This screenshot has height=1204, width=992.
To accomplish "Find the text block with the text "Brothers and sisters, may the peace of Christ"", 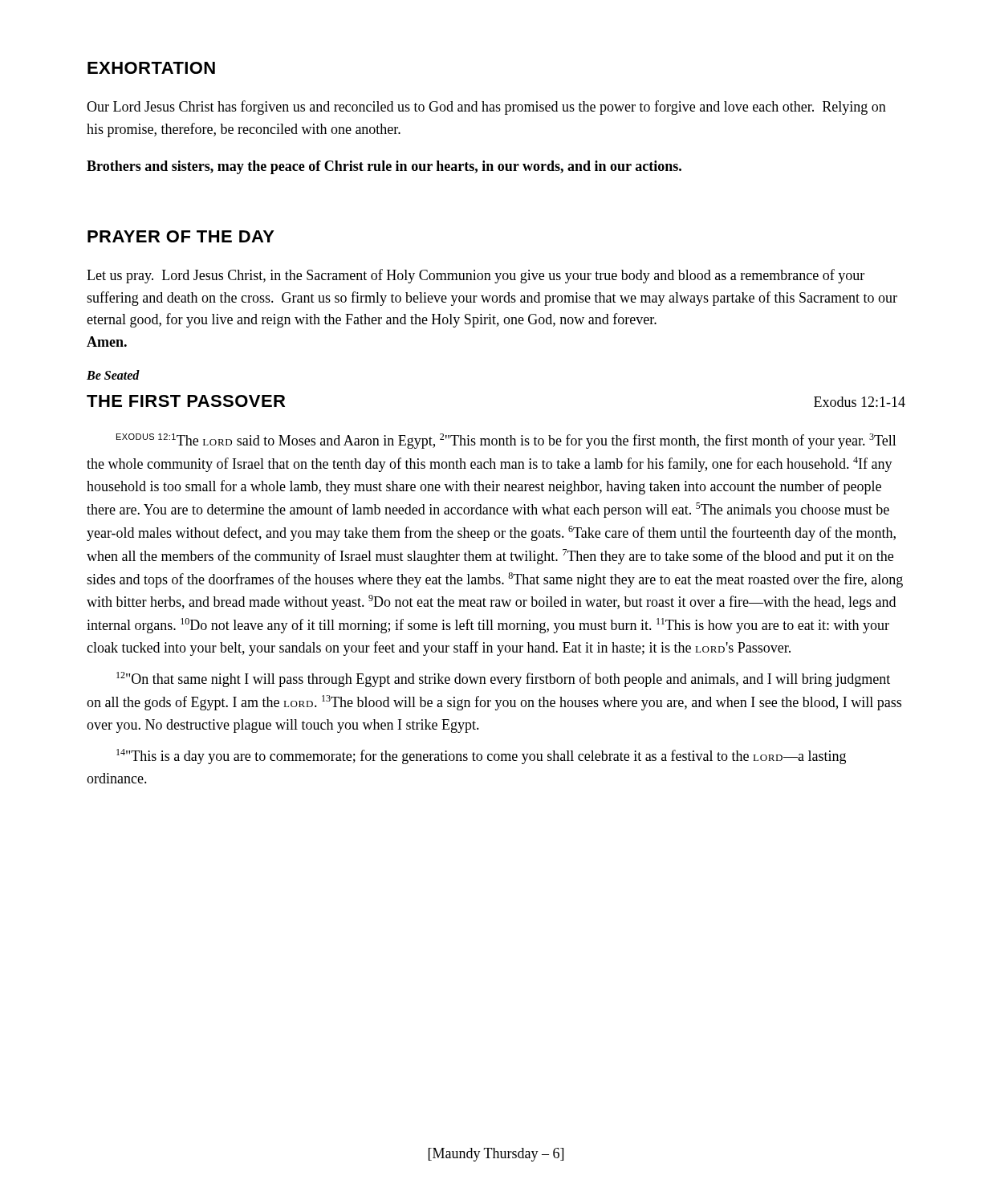I will click(384, 166).
